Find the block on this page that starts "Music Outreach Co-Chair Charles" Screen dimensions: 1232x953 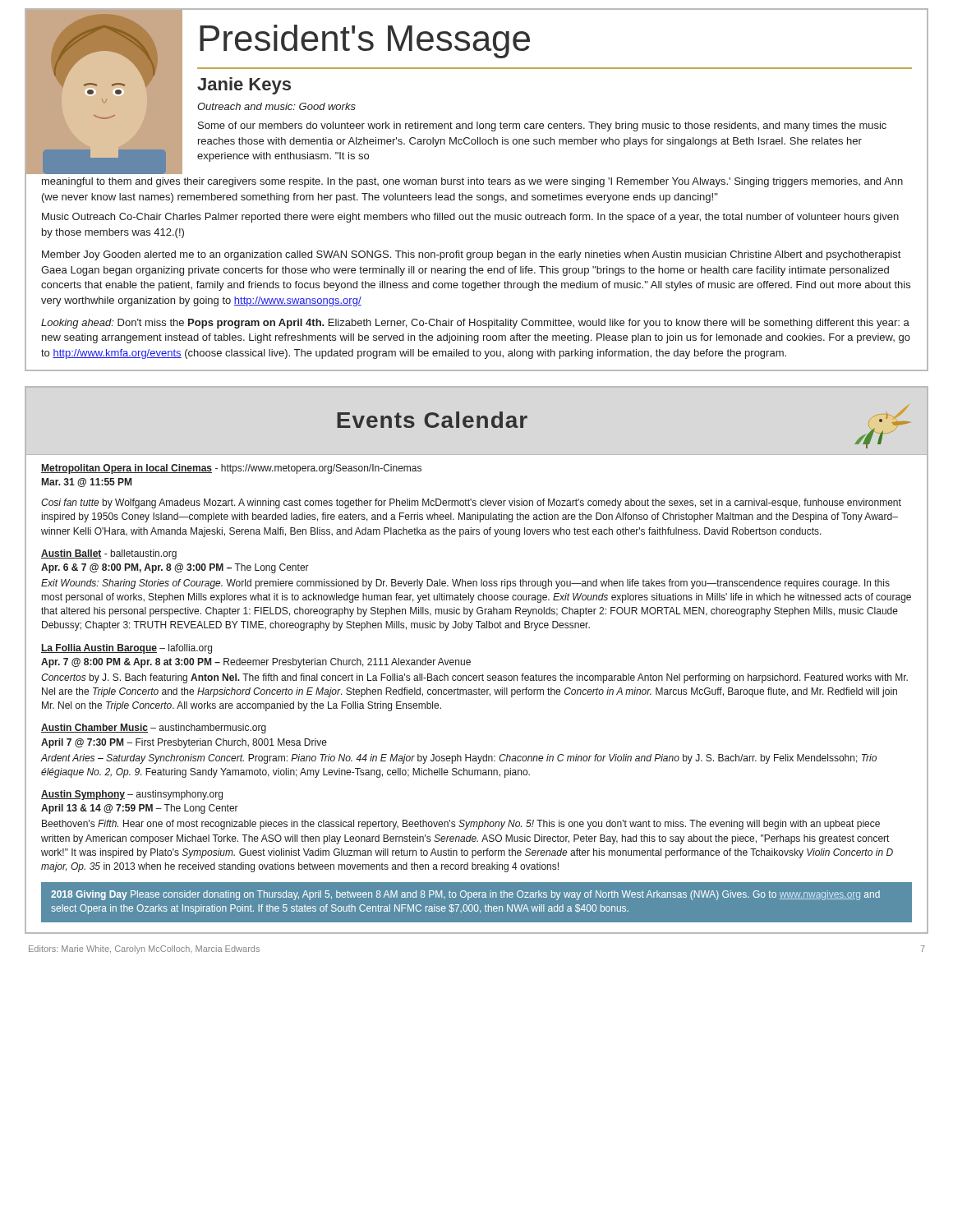(x=470, y=224)
